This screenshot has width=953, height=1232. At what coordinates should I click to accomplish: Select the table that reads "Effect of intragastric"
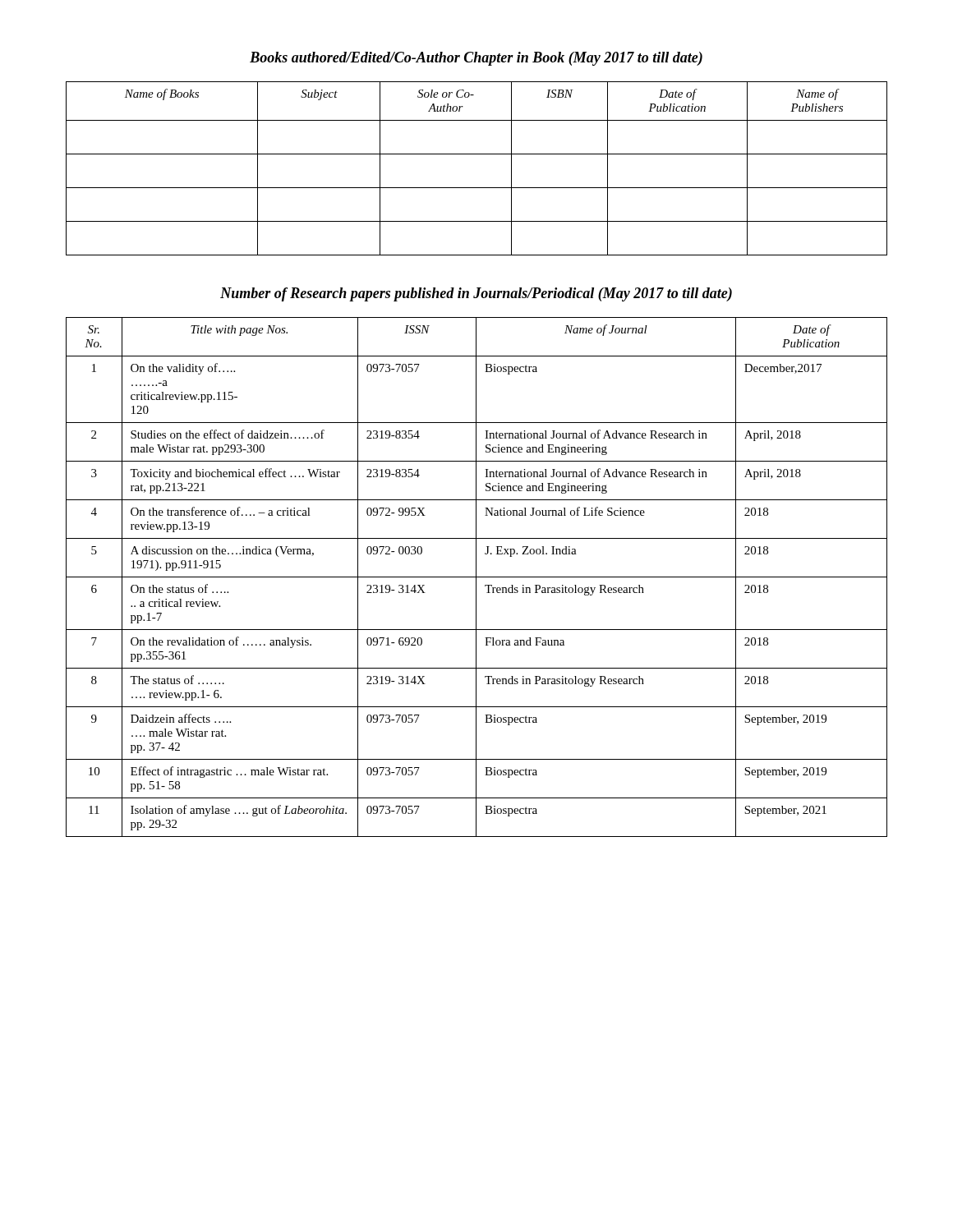click(x=476, y=577)
